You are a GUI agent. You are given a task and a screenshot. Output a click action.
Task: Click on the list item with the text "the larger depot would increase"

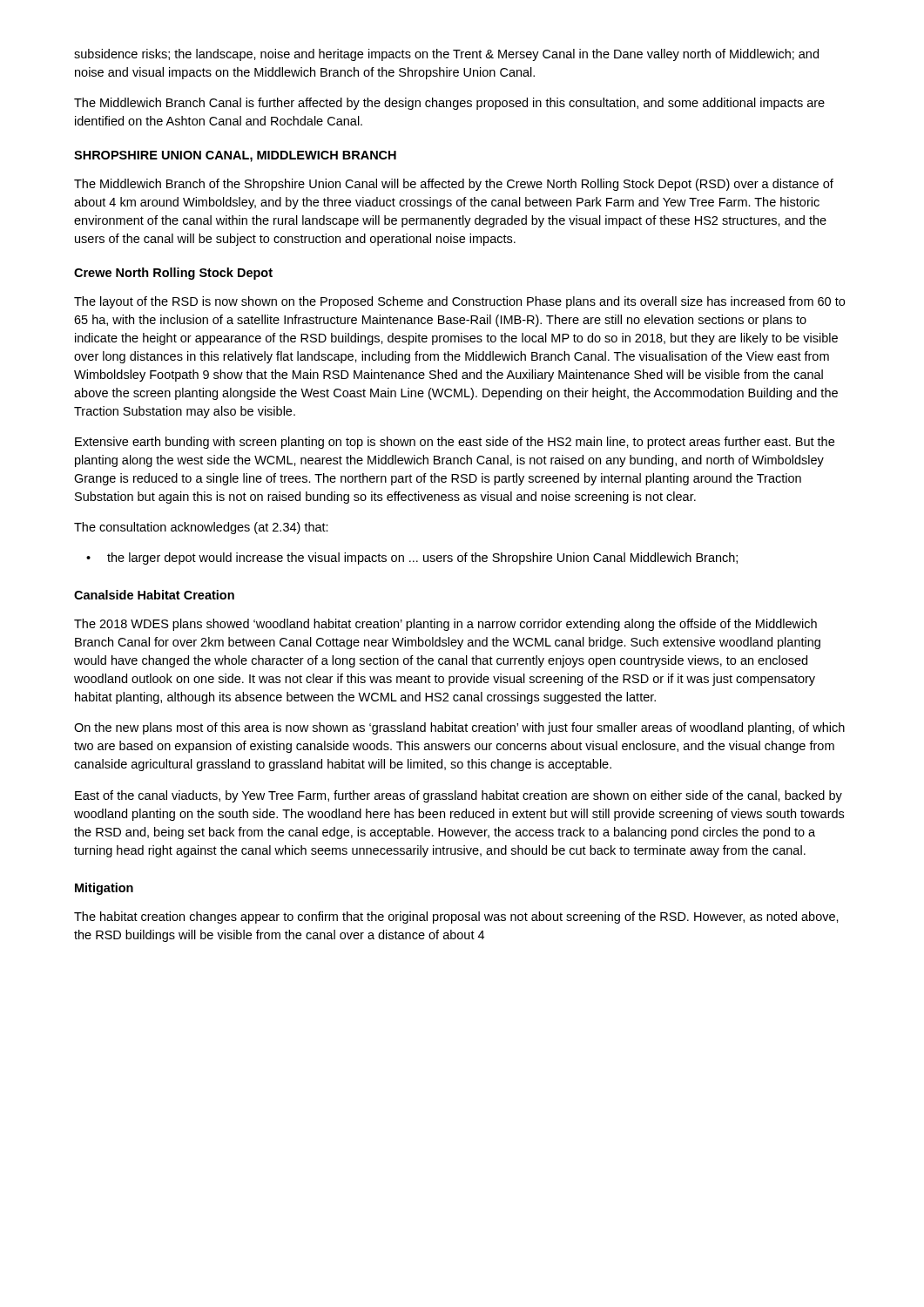tap(423, 558)
